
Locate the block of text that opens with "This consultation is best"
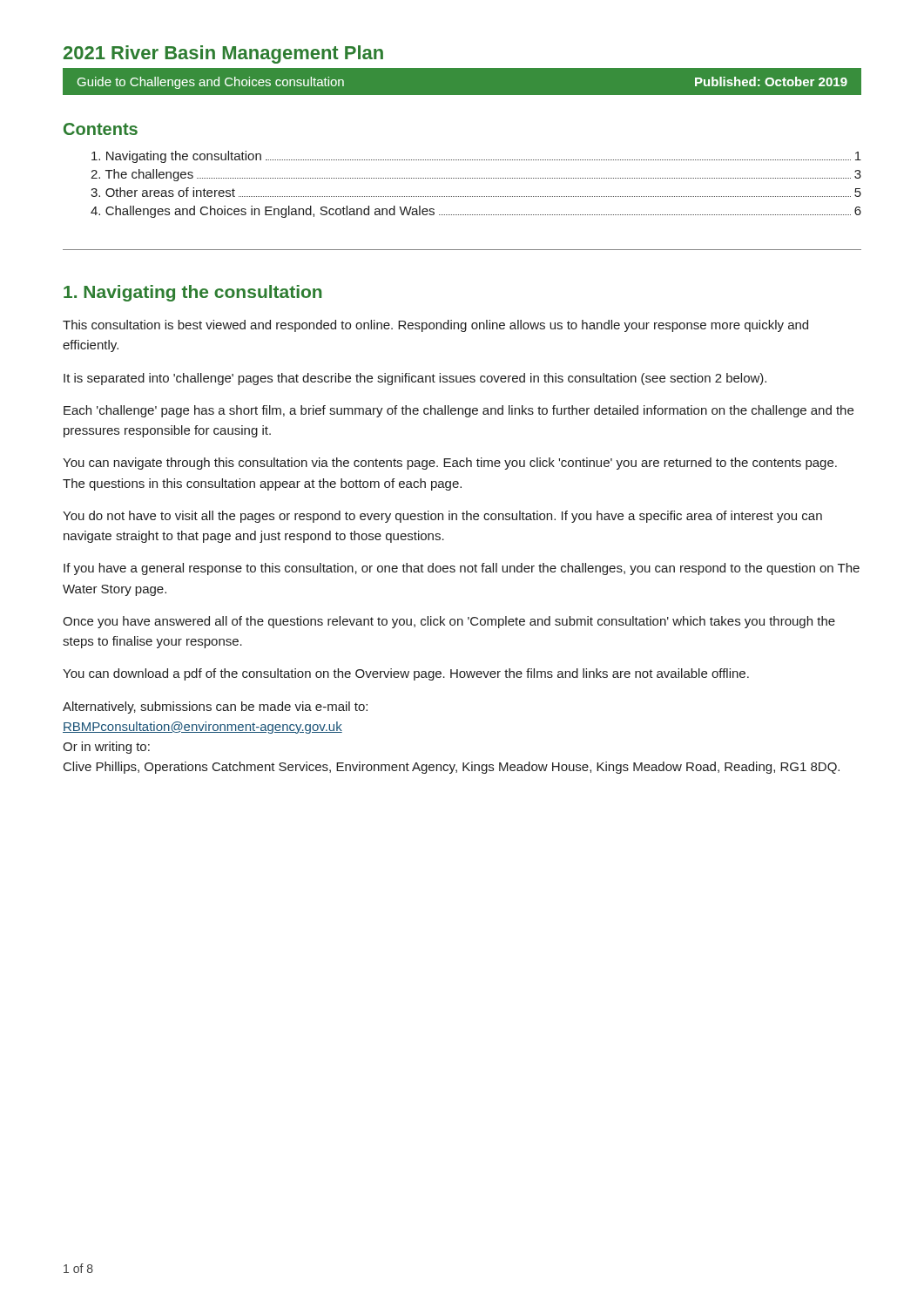(x=436, y=335)
